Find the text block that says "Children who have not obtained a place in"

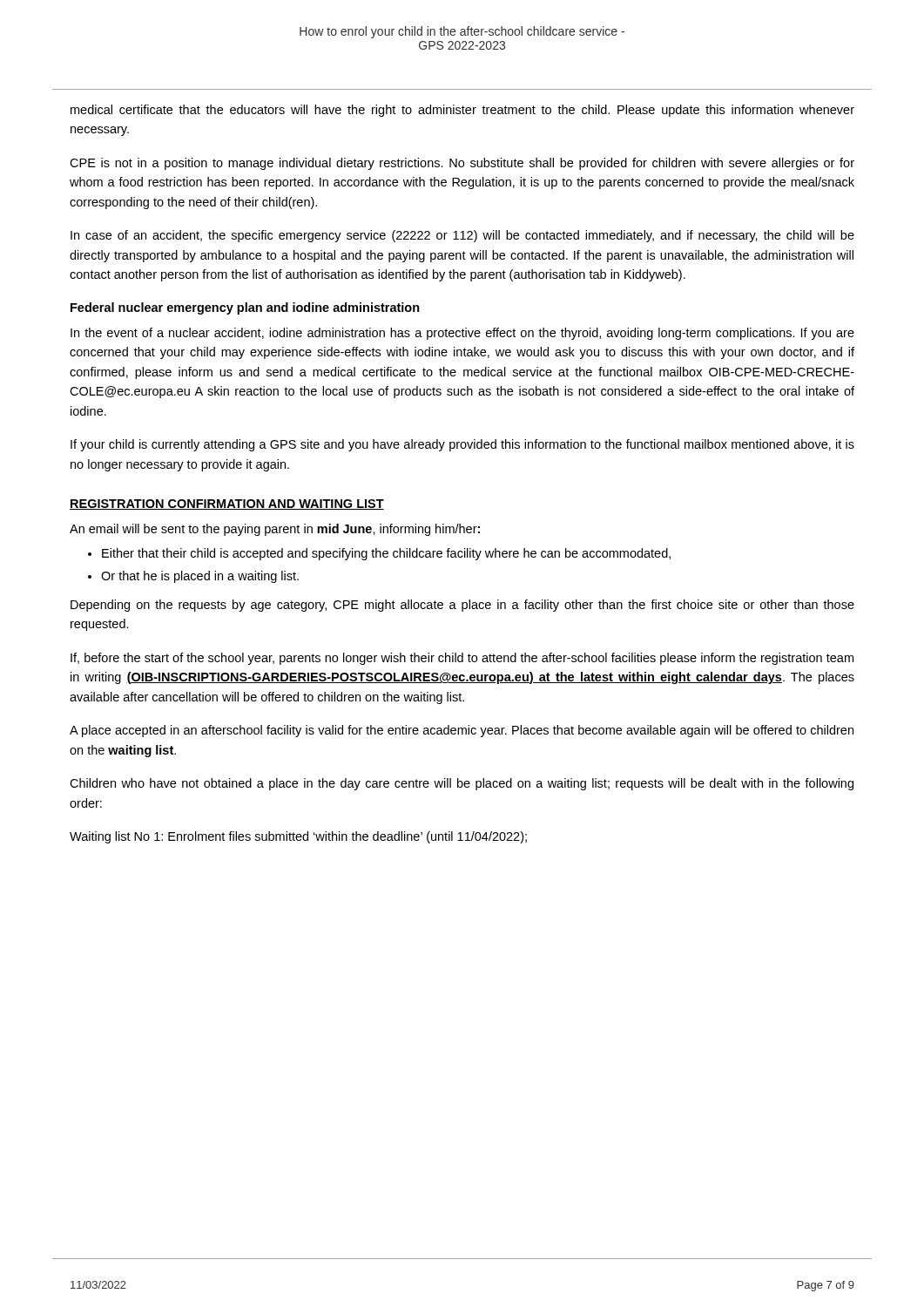[462, 793]
